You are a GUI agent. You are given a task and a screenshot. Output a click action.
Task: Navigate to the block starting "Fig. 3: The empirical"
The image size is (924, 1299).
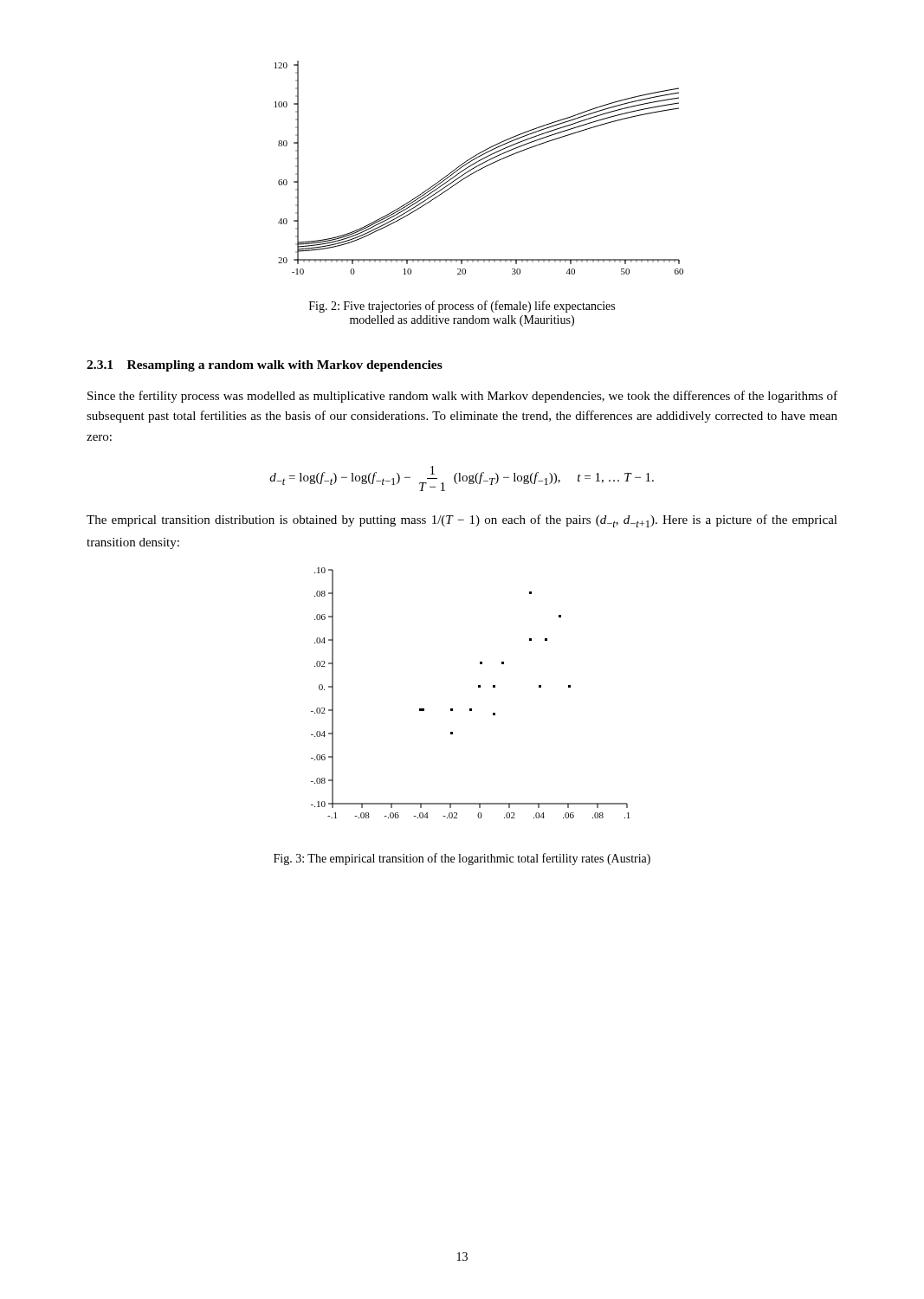coord(462,859)
